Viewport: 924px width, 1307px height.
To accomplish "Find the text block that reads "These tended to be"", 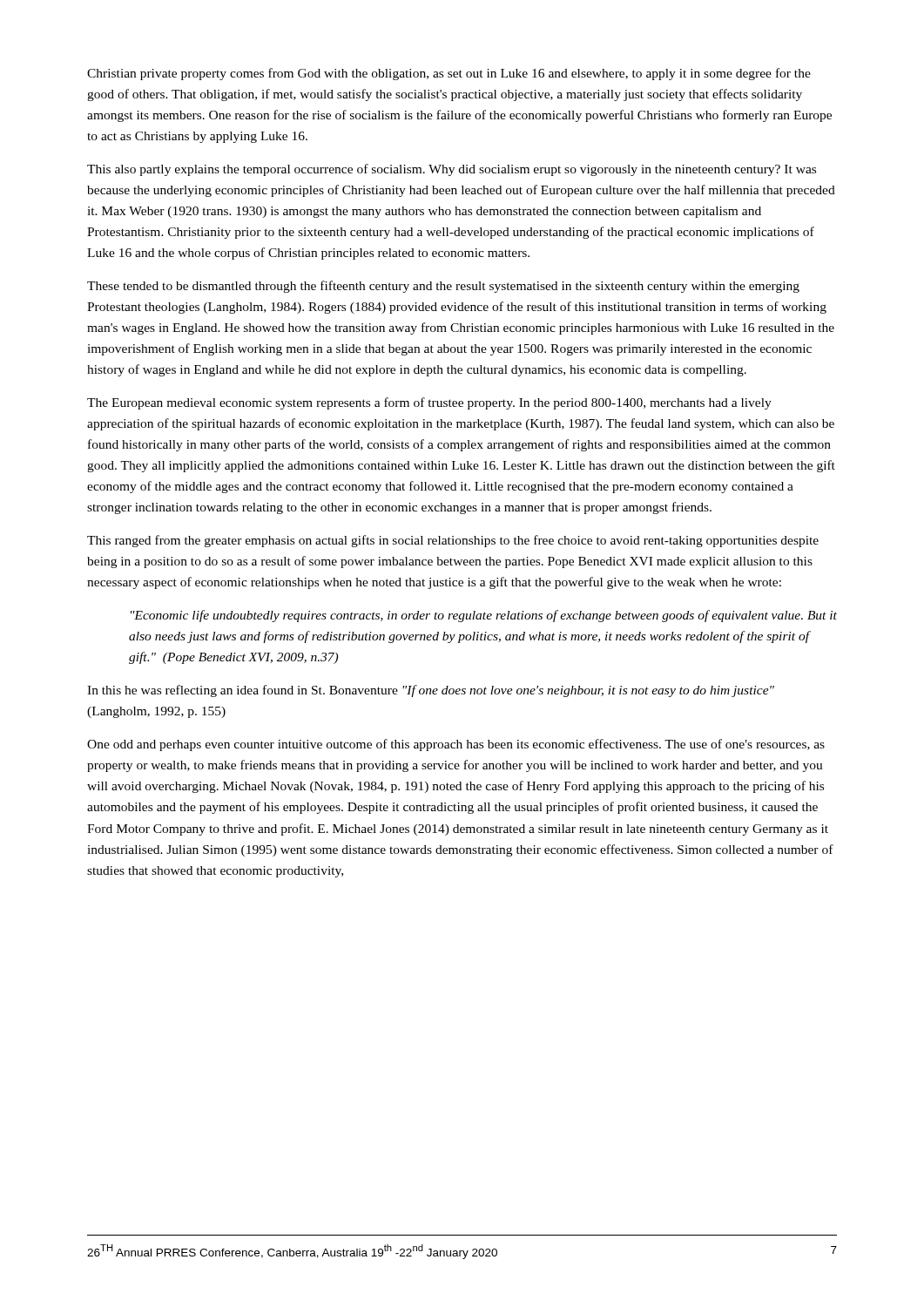I will 462,328.
